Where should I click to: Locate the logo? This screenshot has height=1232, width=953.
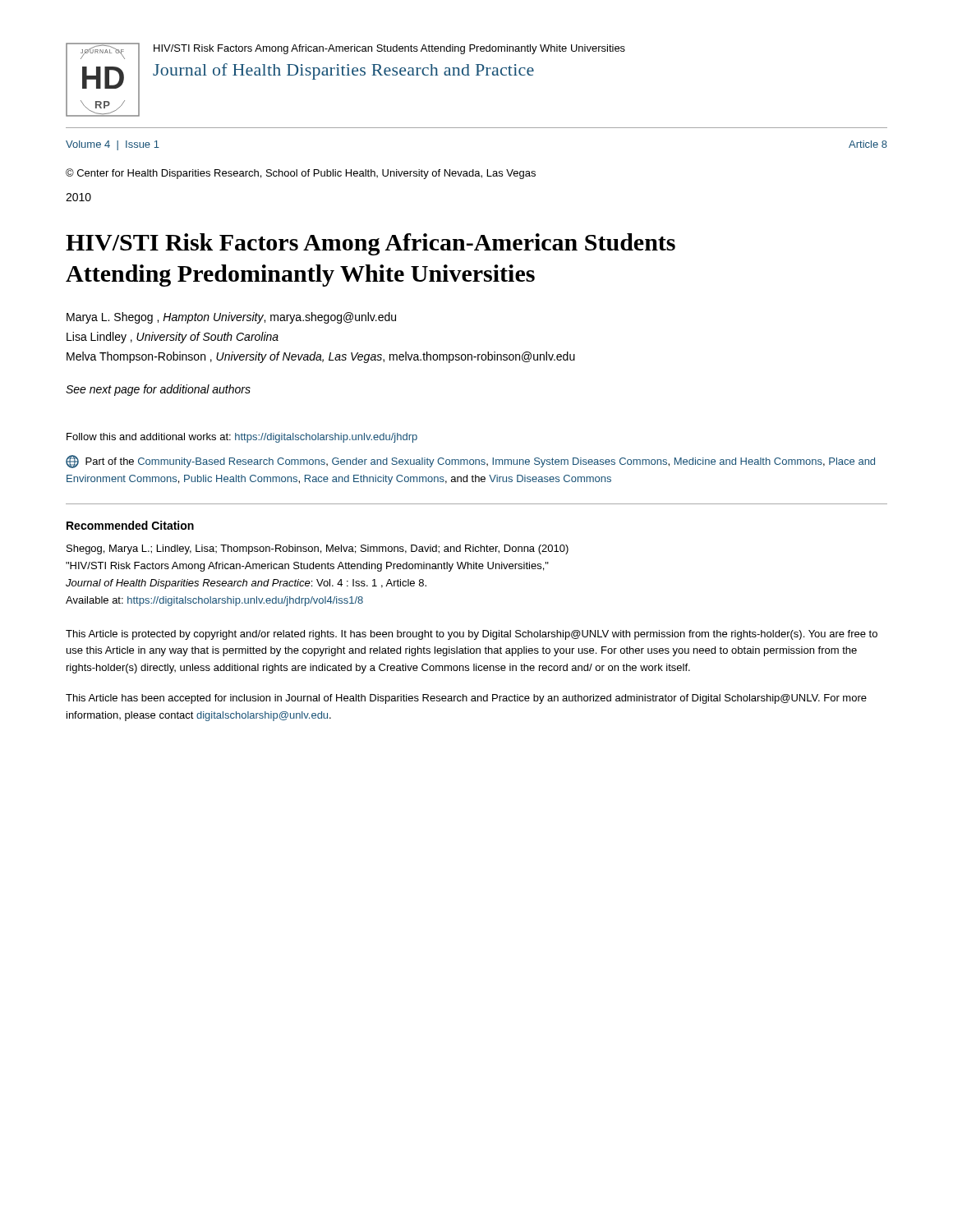click(x=103, y=81)
